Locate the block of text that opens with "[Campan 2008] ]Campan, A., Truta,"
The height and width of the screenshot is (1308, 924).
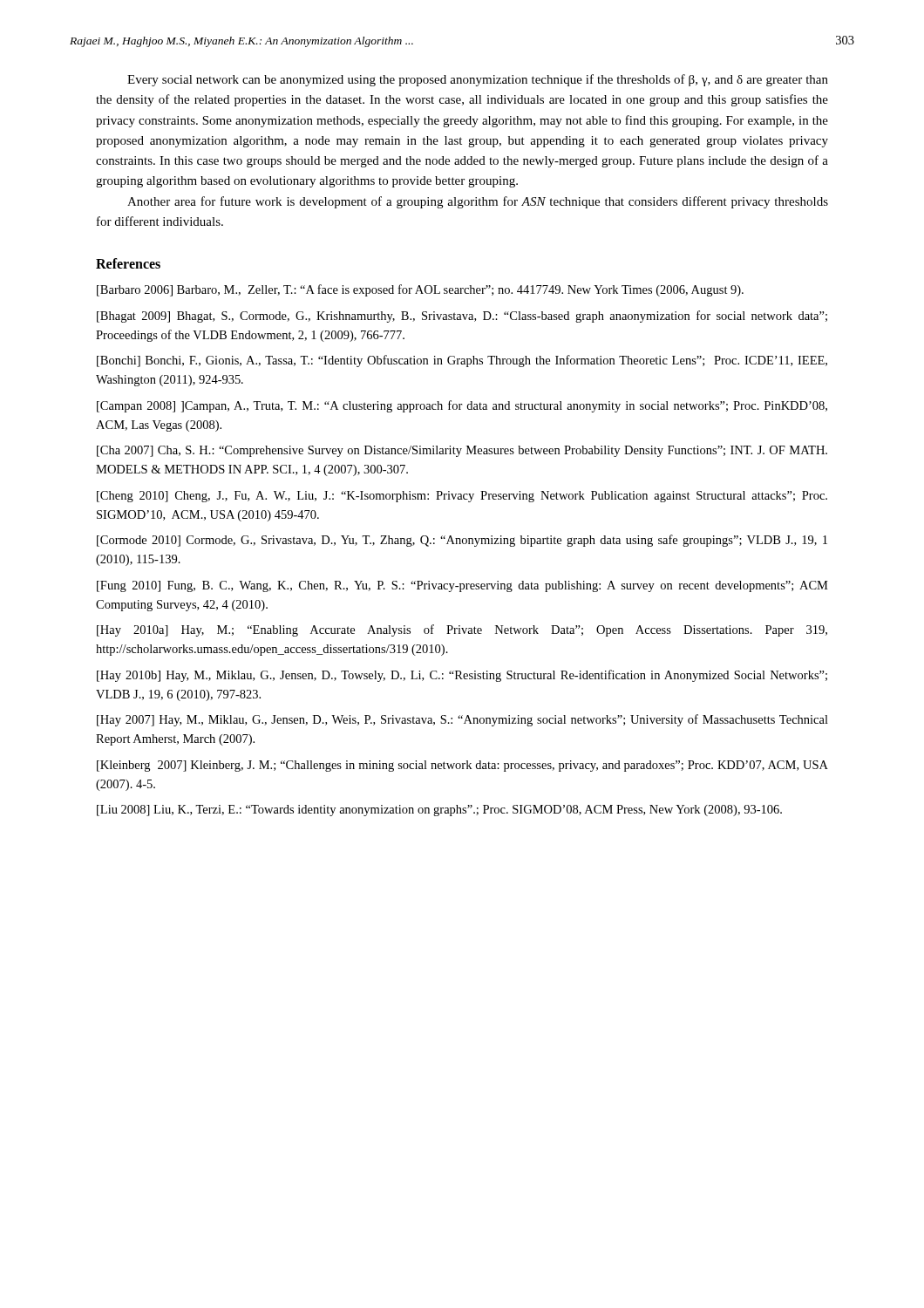click(x=462, y=415)
